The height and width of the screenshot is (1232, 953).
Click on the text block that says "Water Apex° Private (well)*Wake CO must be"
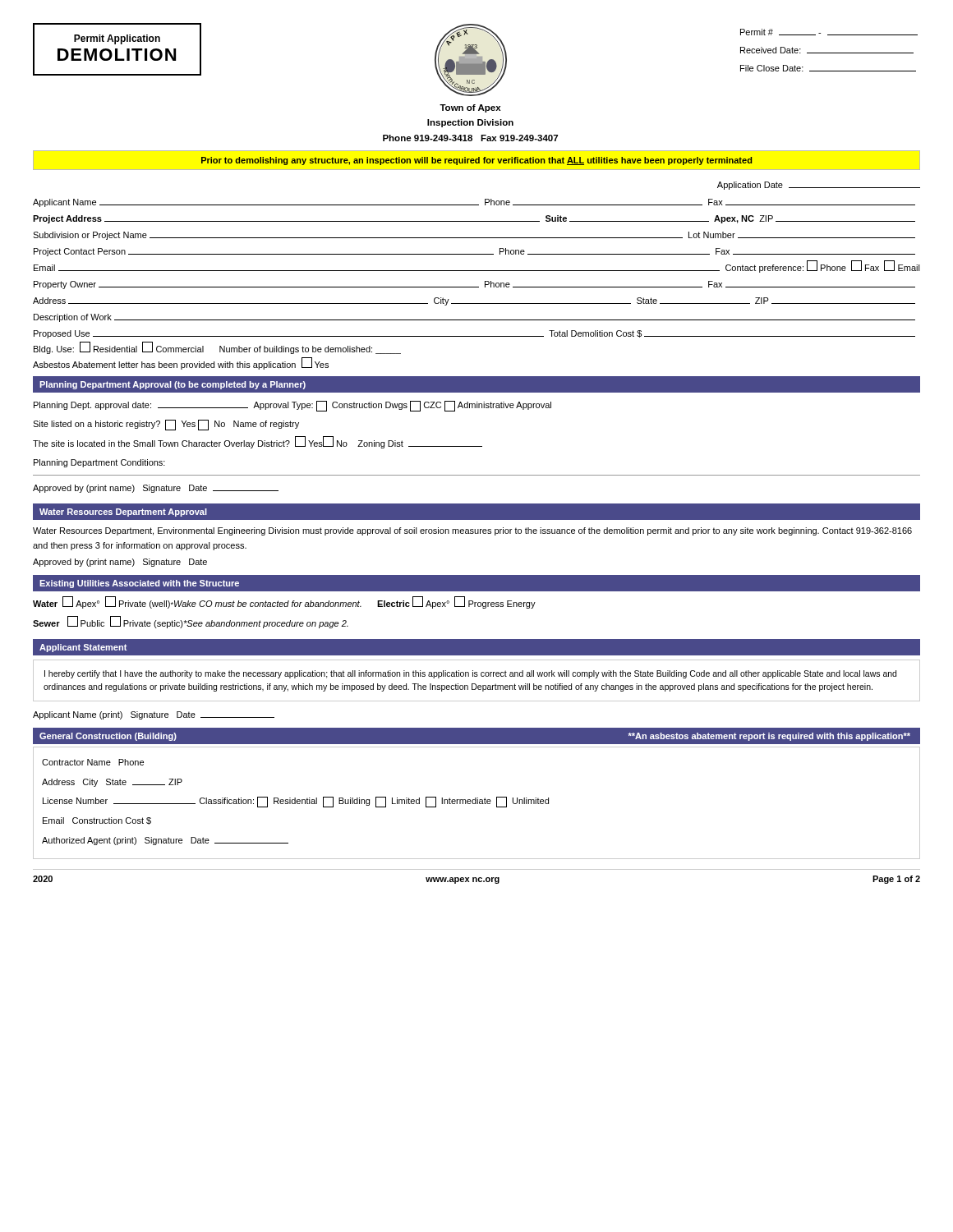[476, 614]
